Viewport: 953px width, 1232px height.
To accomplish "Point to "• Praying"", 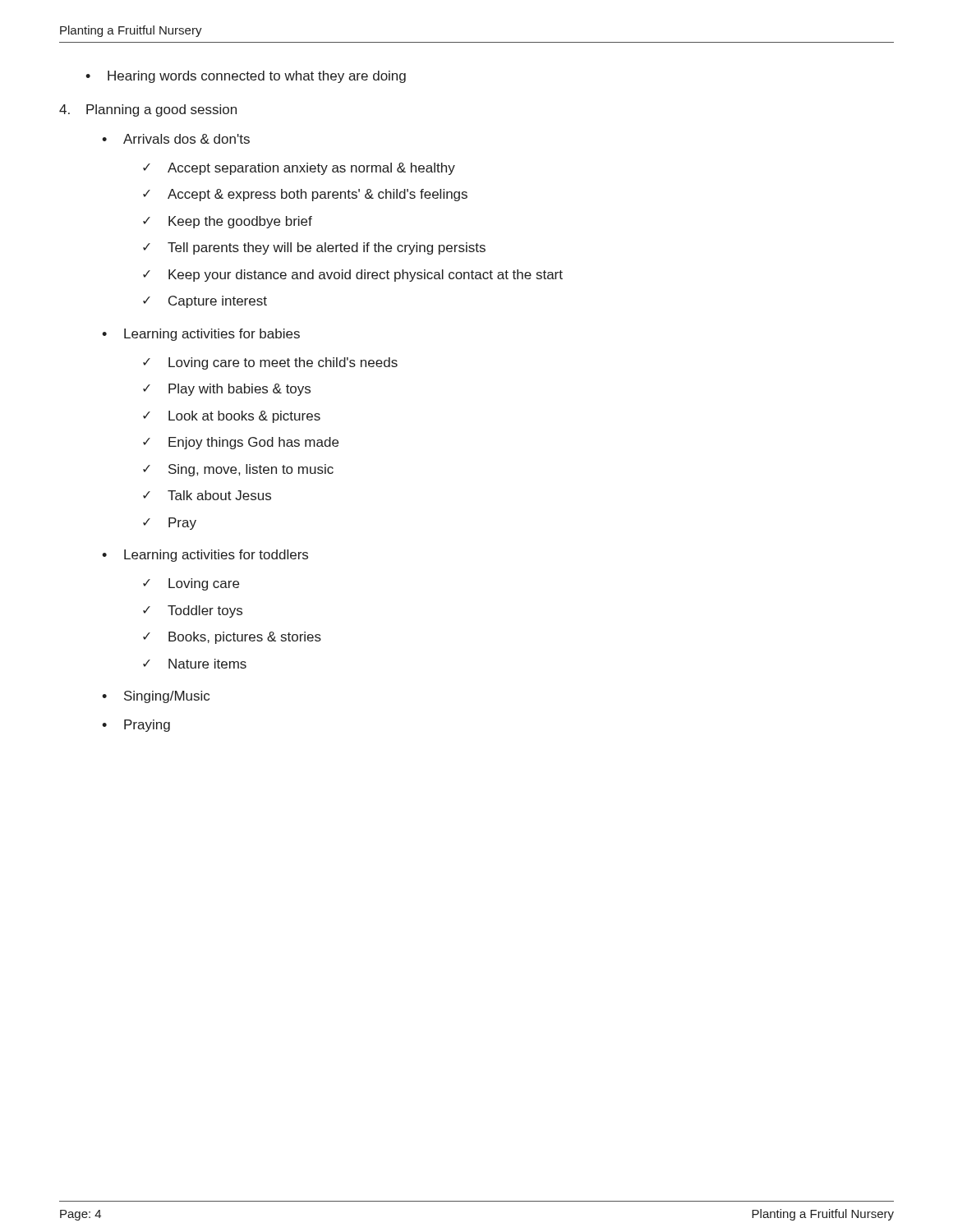I will 136,726.
